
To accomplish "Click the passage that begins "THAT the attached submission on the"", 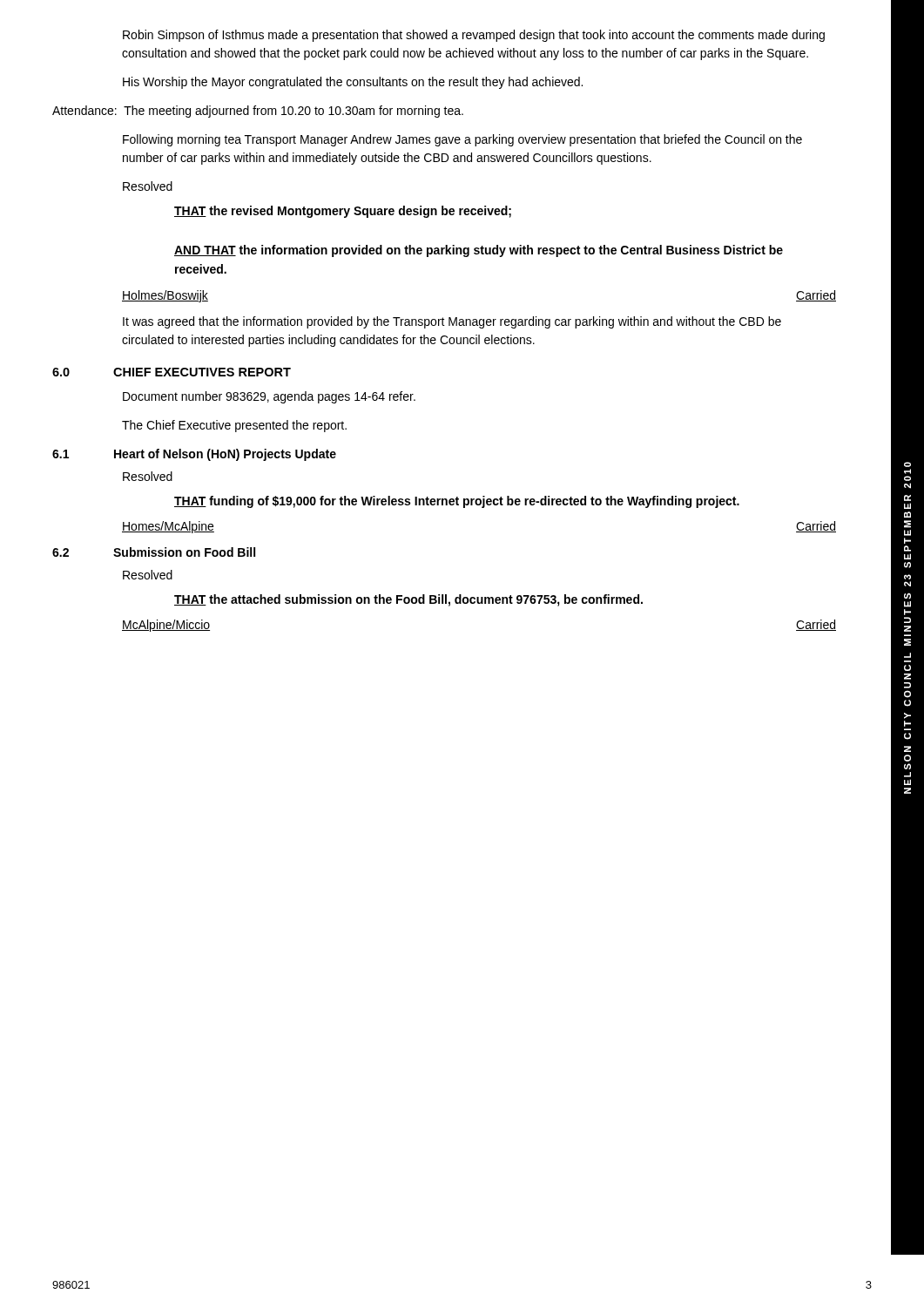I will tap(409, 599).
